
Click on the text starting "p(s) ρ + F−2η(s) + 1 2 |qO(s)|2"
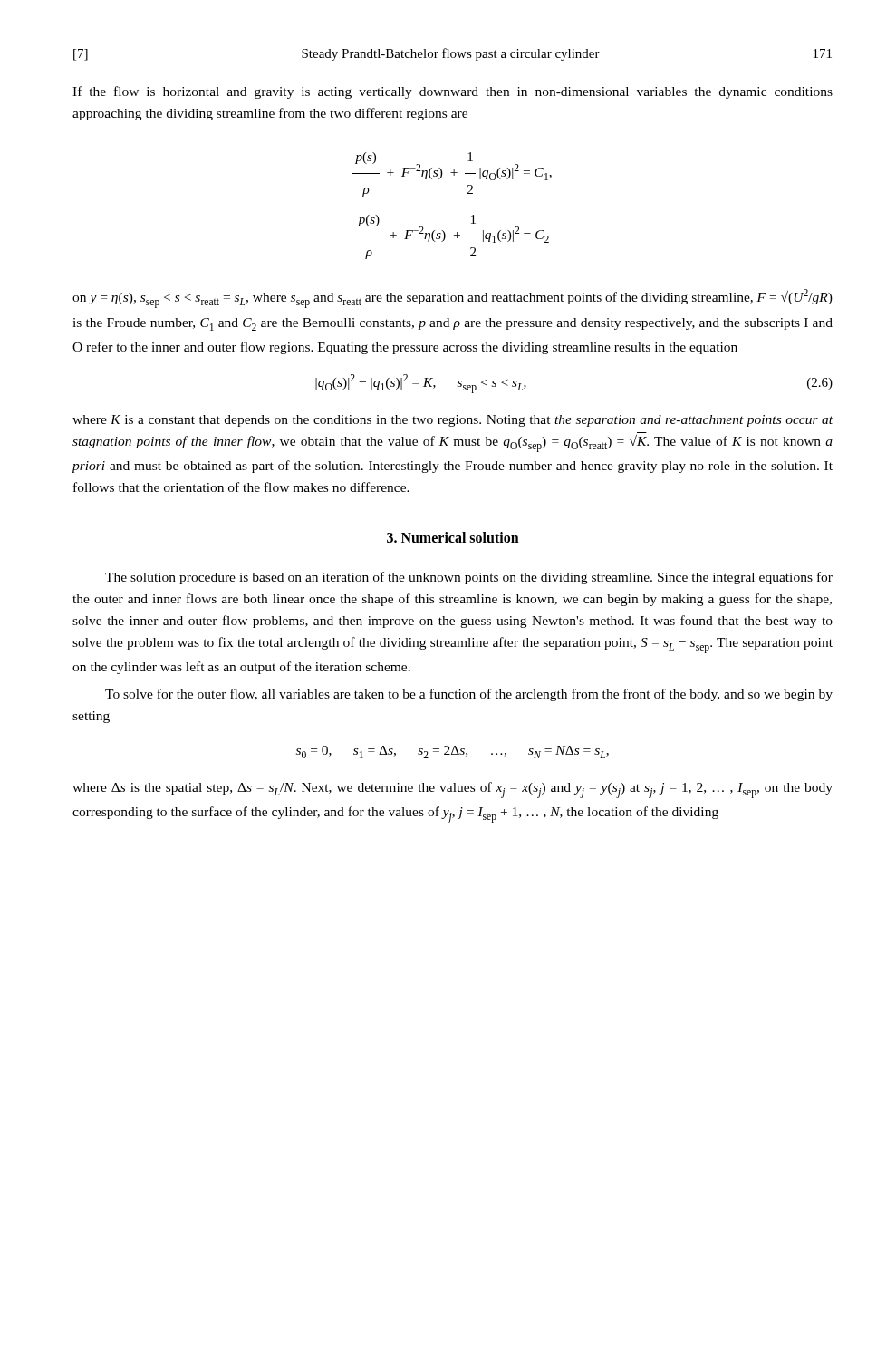click(452, 166)
